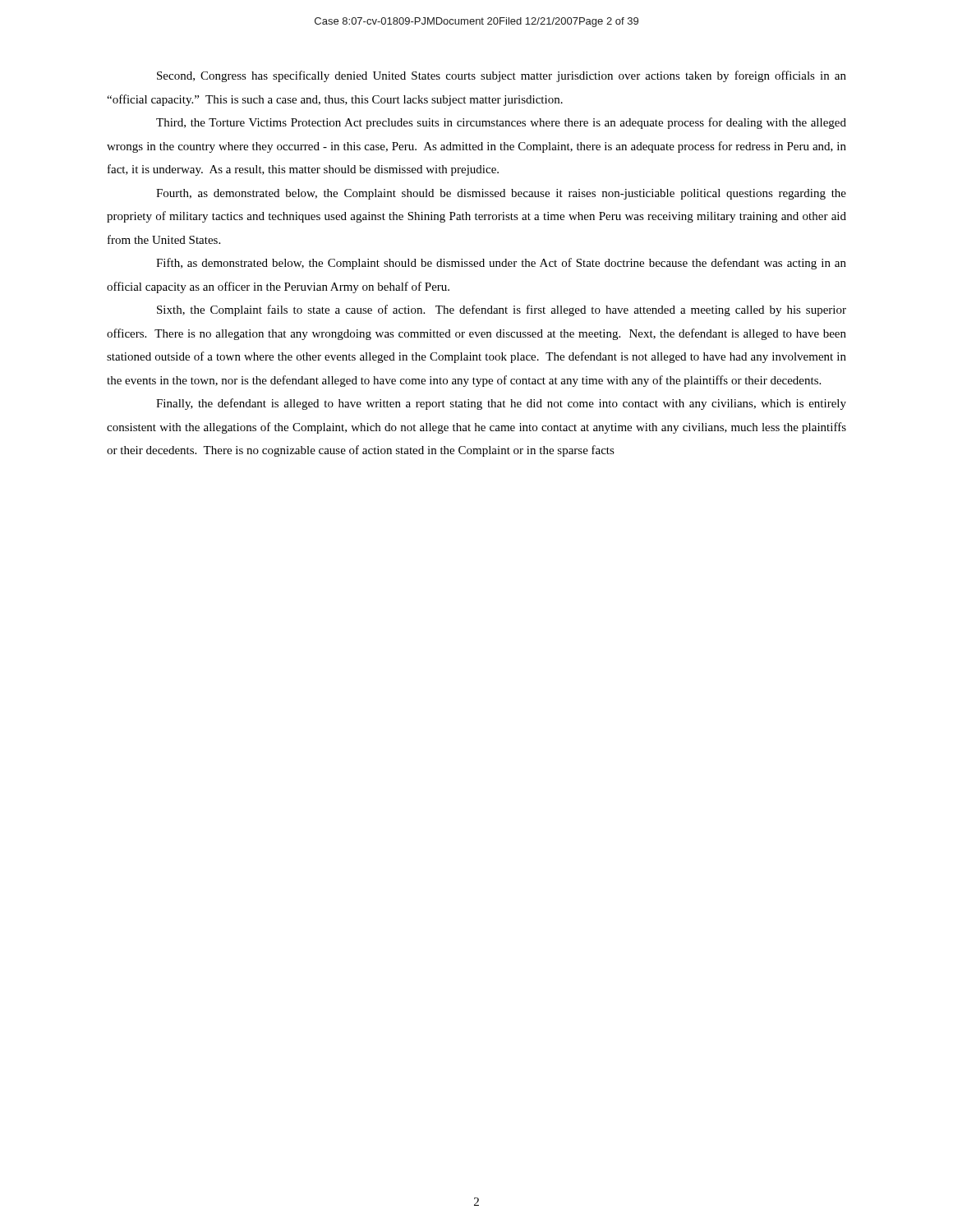
Task: Locate the block of text that opens with "Sixth, the Complaint fails to state a"
Action: click(x=476, y=345)
